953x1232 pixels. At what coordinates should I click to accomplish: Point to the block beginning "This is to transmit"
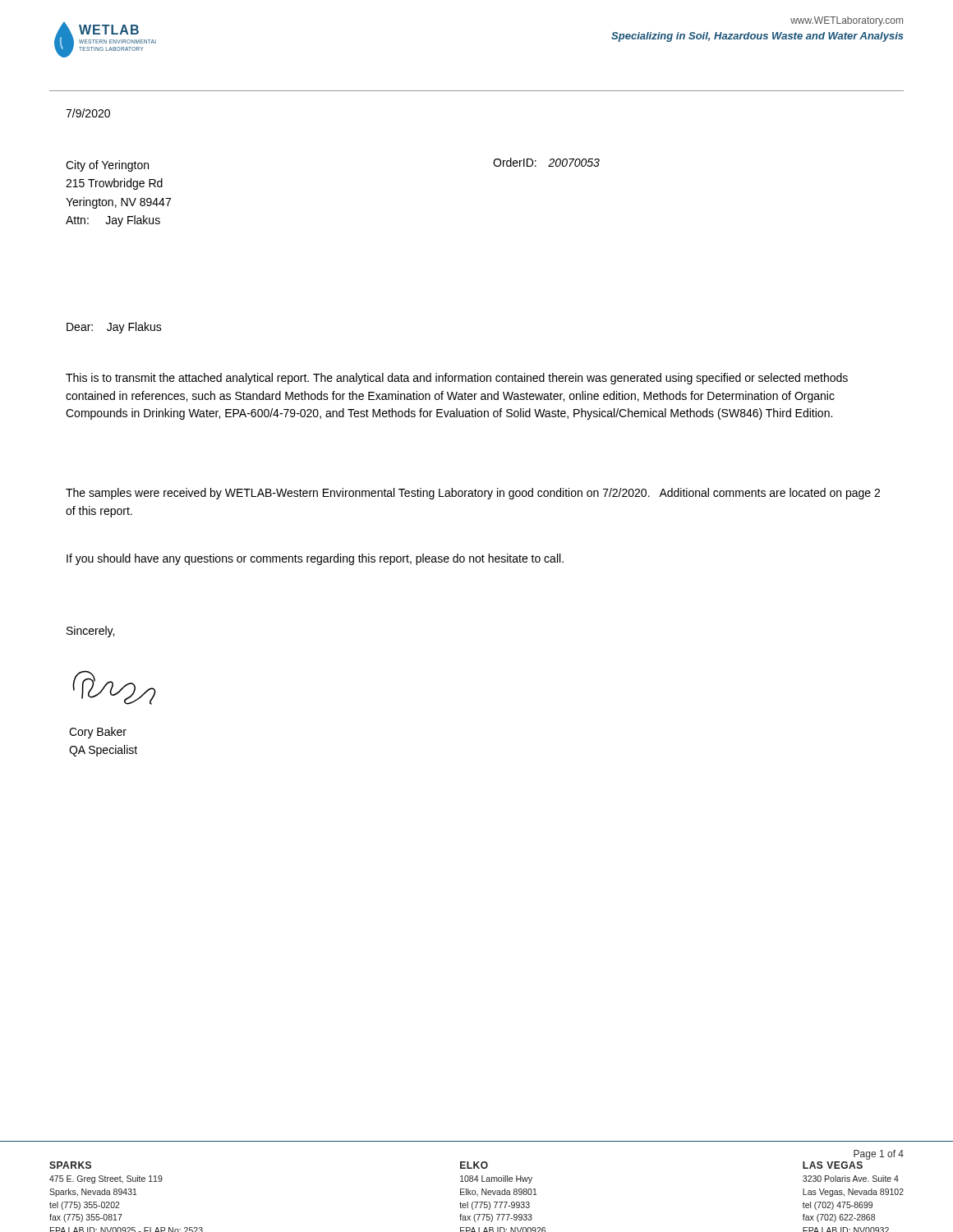click(x=457, y=396)
